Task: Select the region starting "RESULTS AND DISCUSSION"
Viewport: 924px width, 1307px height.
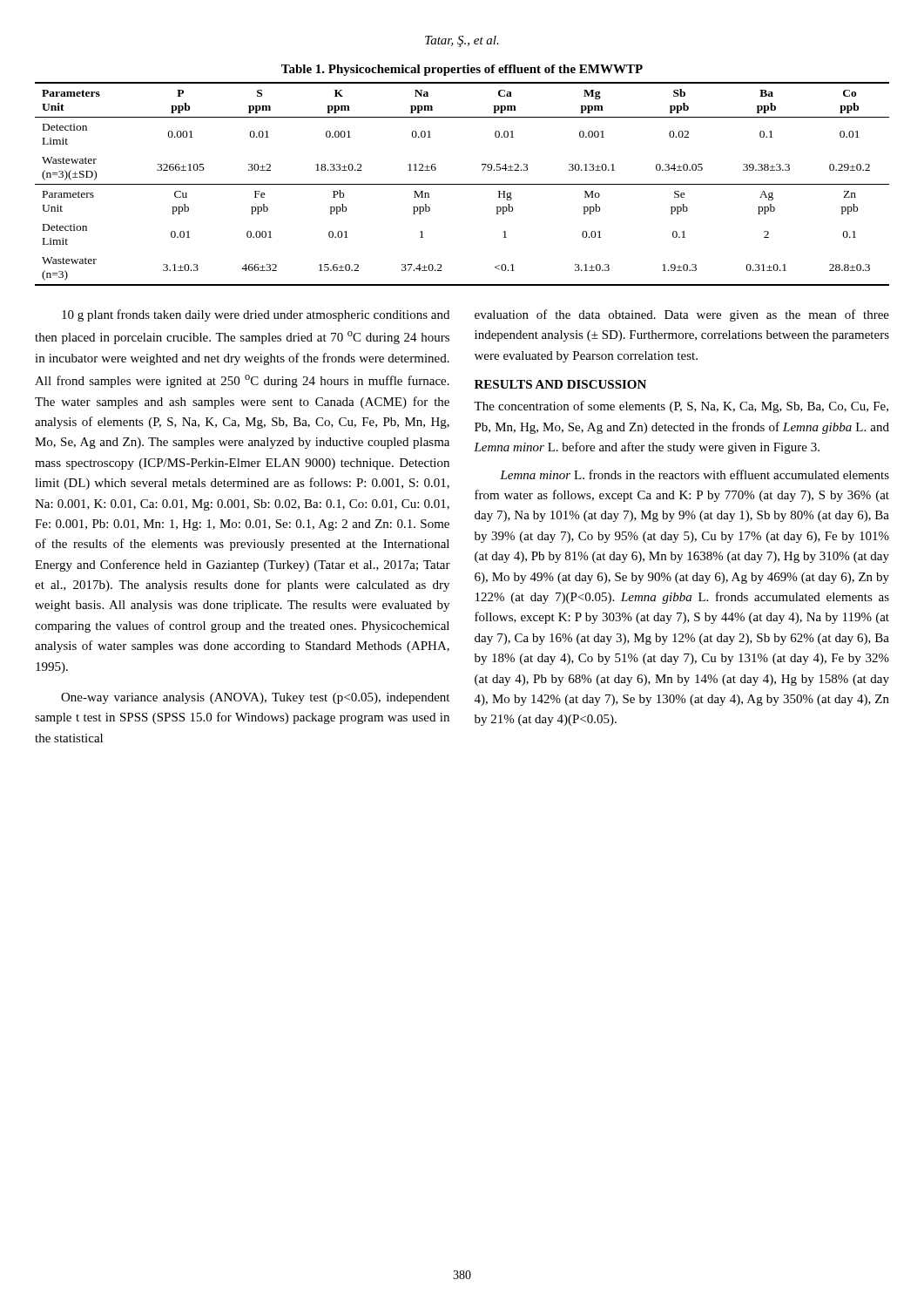Action: pos(560,384)
